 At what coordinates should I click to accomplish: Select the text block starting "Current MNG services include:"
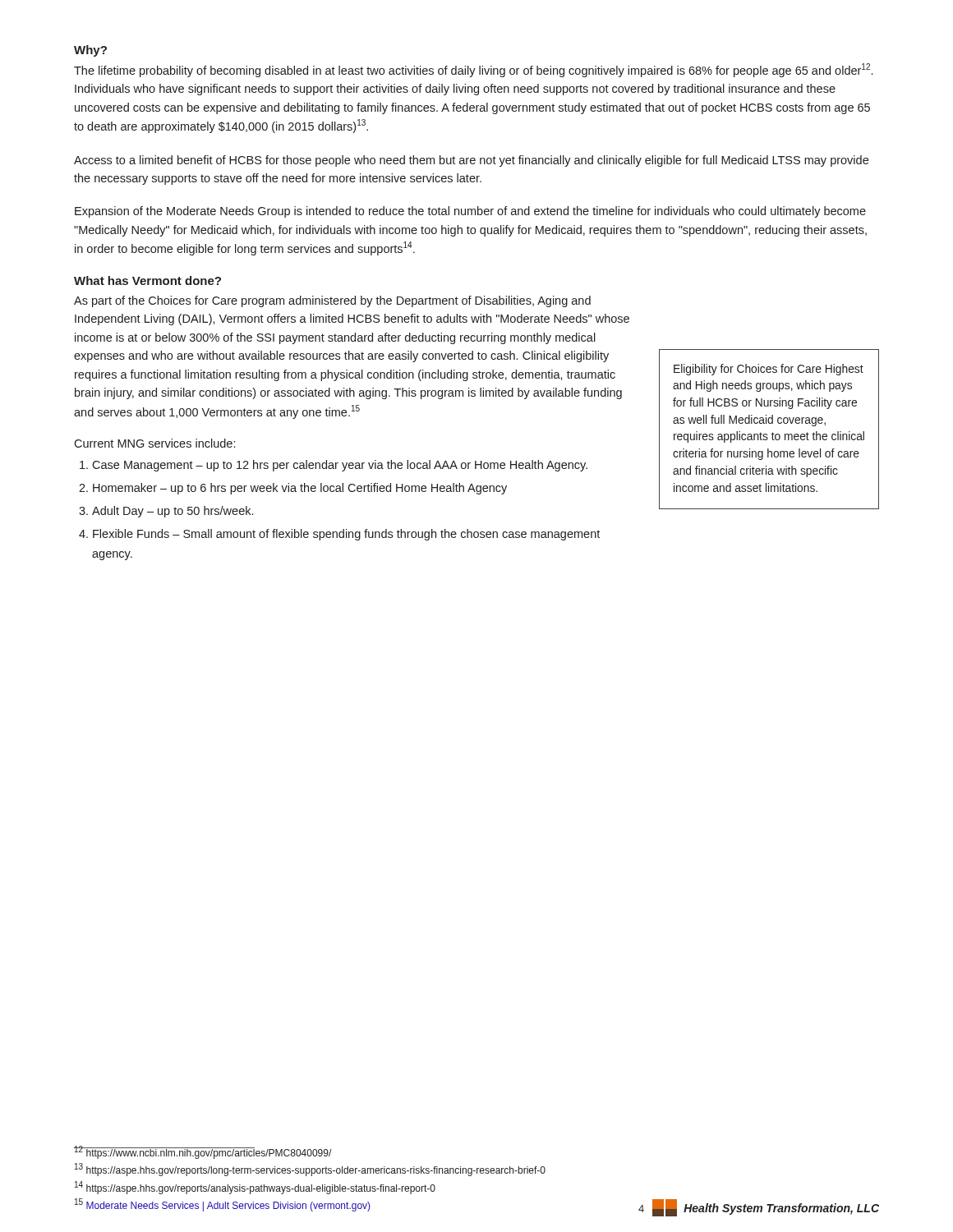[155, 443]
